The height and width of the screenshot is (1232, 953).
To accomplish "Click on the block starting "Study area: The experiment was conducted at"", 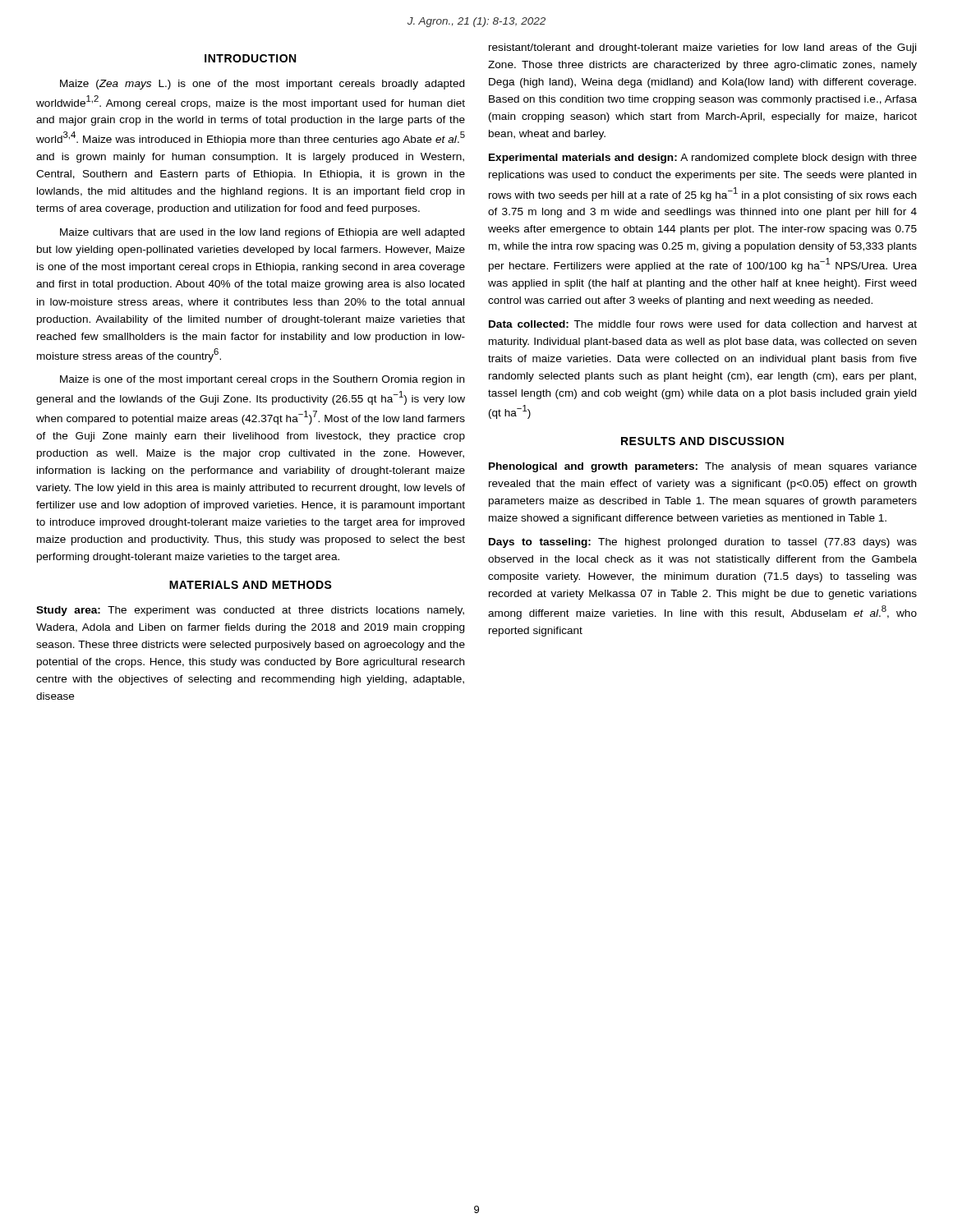I will coord(251,653).
